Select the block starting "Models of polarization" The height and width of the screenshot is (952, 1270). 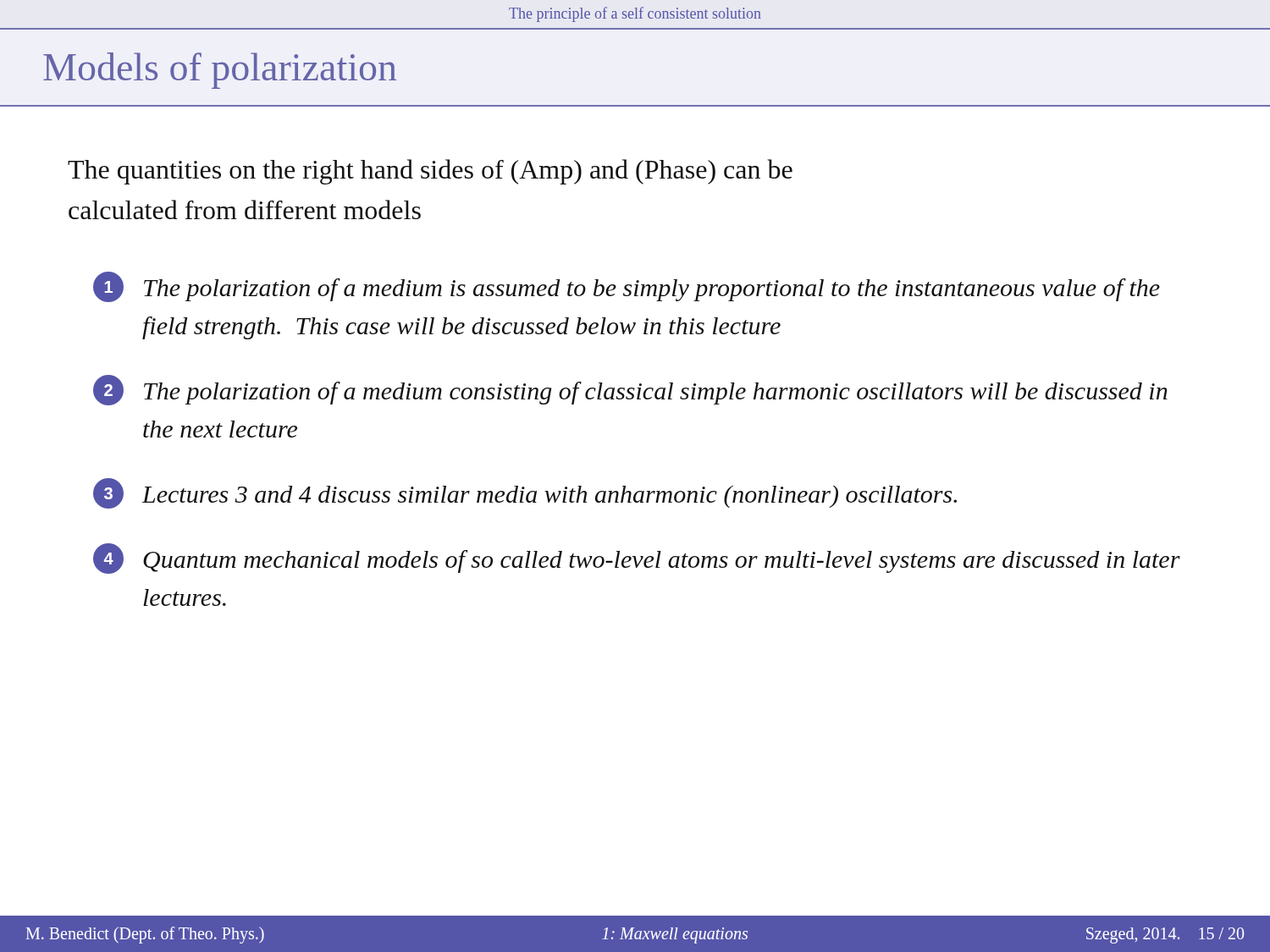[x=220, y=71]
